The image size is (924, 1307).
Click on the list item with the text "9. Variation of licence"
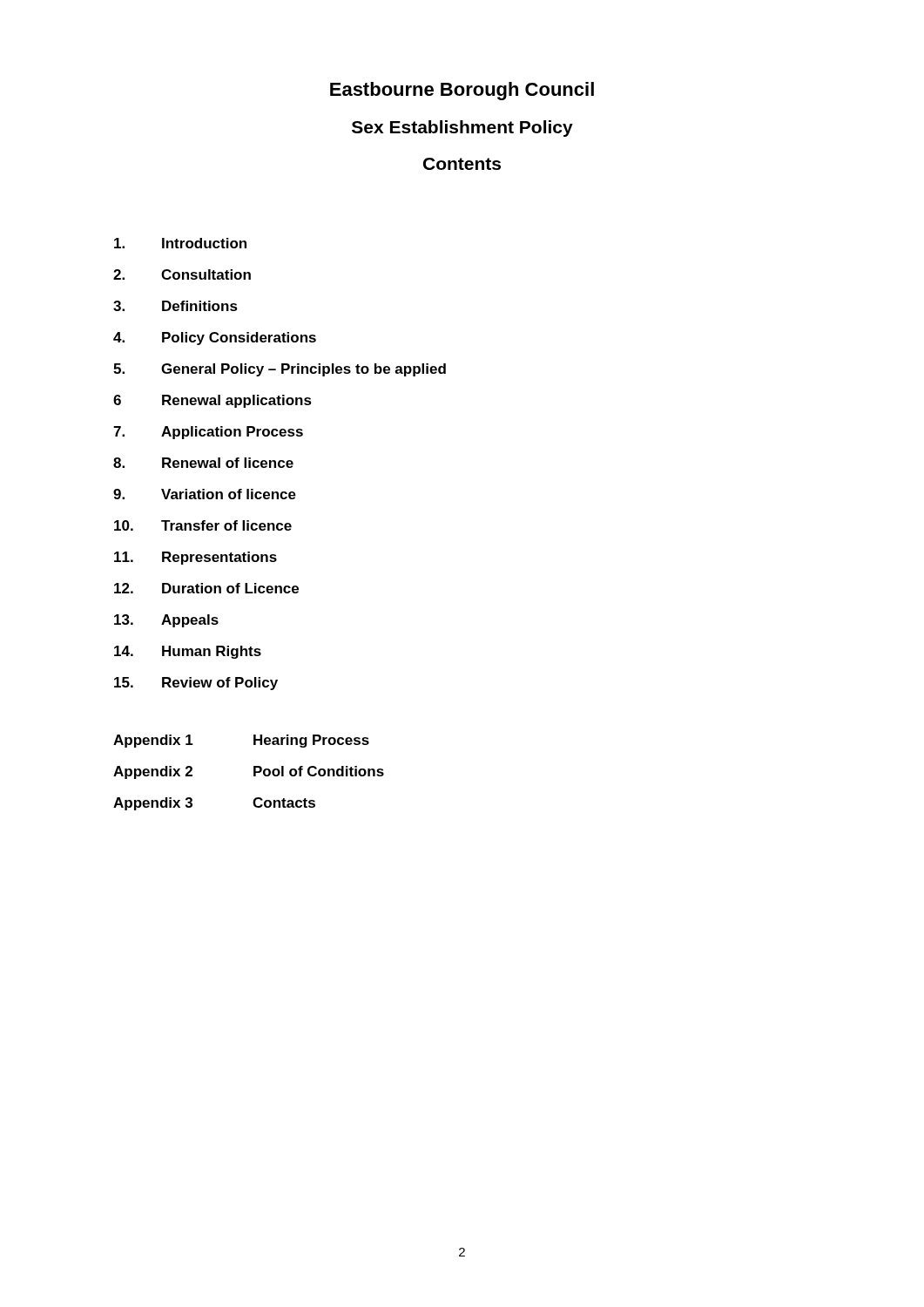point(205,495)
